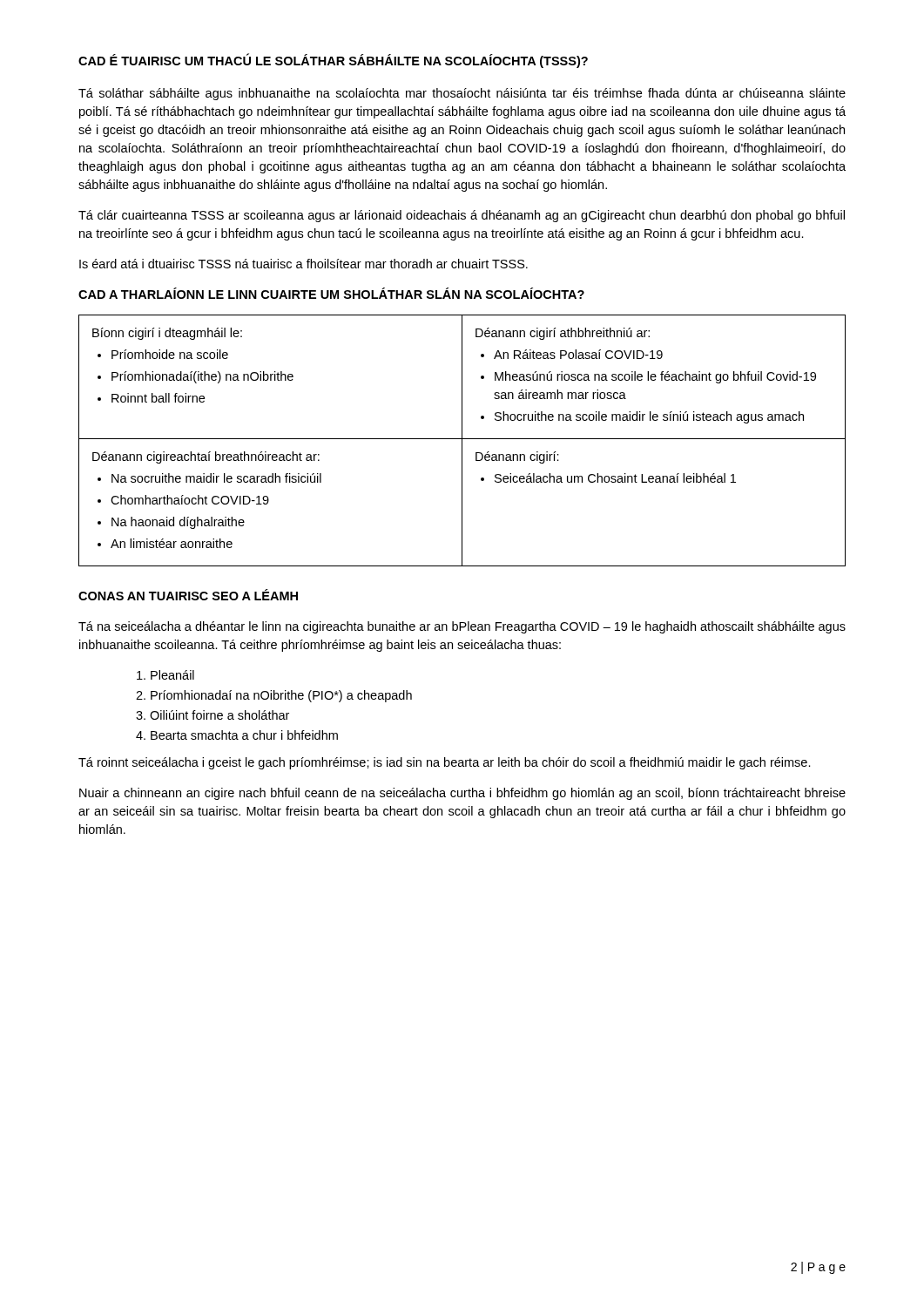
Task: Click on the passage starting "CONAS AN TUAIRISC SEO A"
Action: 188,596
